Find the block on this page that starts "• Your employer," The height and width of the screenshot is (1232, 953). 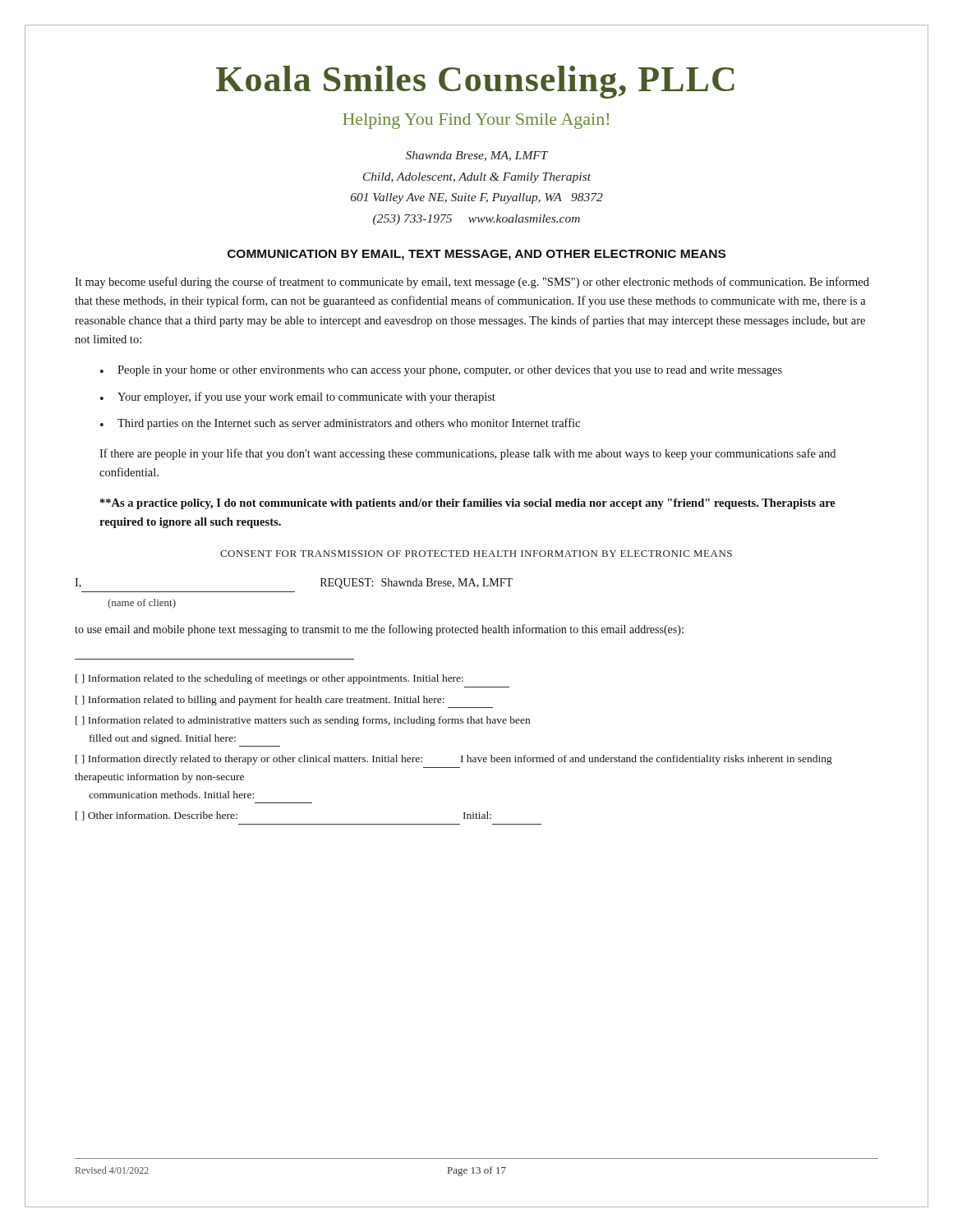(x=489, y=398)
